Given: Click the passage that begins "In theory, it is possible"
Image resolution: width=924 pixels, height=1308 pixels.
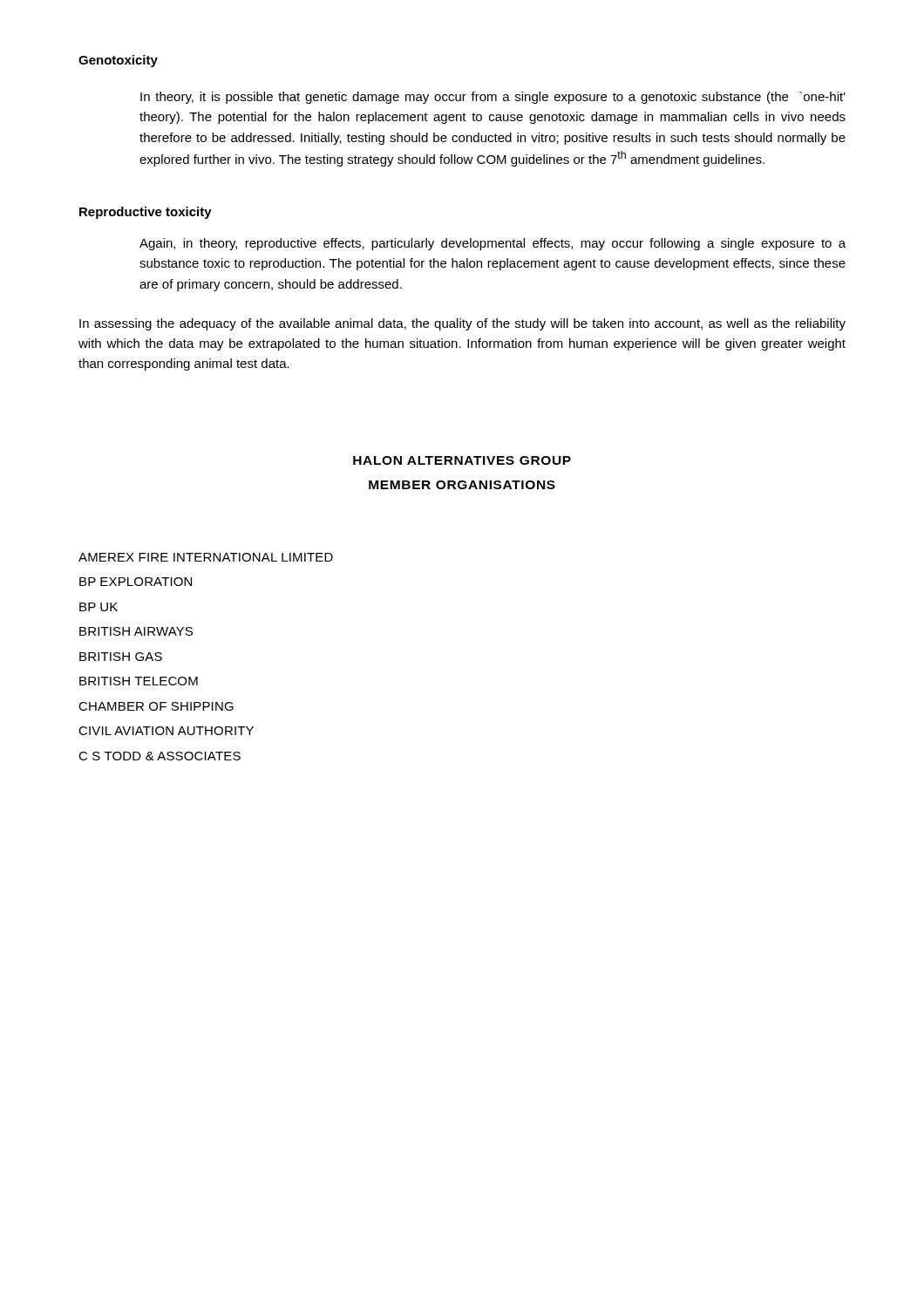Looking at the screenshot, I should click(492, 128).
